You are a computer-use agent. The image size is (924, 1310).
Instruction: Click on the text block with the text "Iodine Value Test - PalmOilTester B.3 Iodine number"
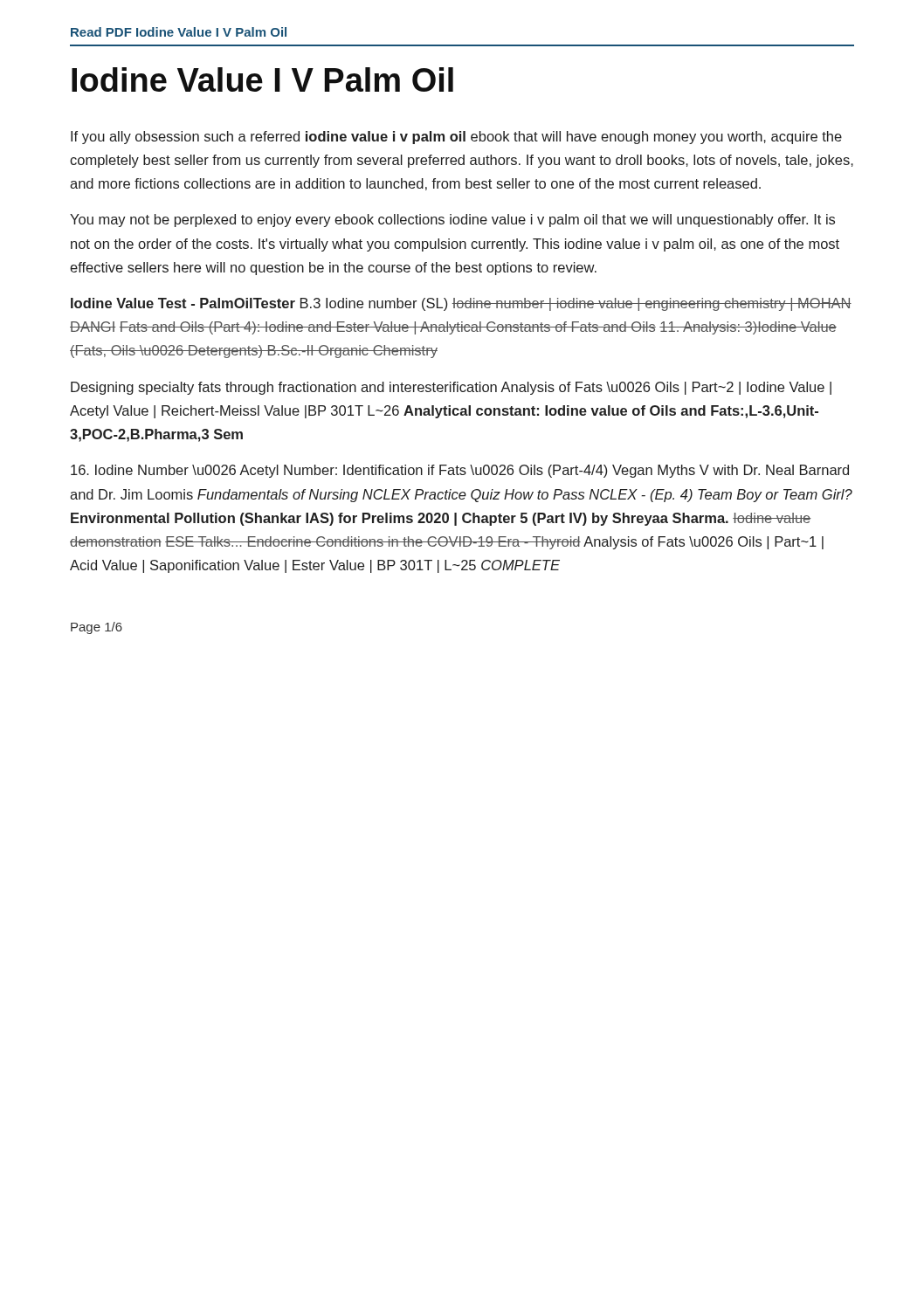coord(460,327)
